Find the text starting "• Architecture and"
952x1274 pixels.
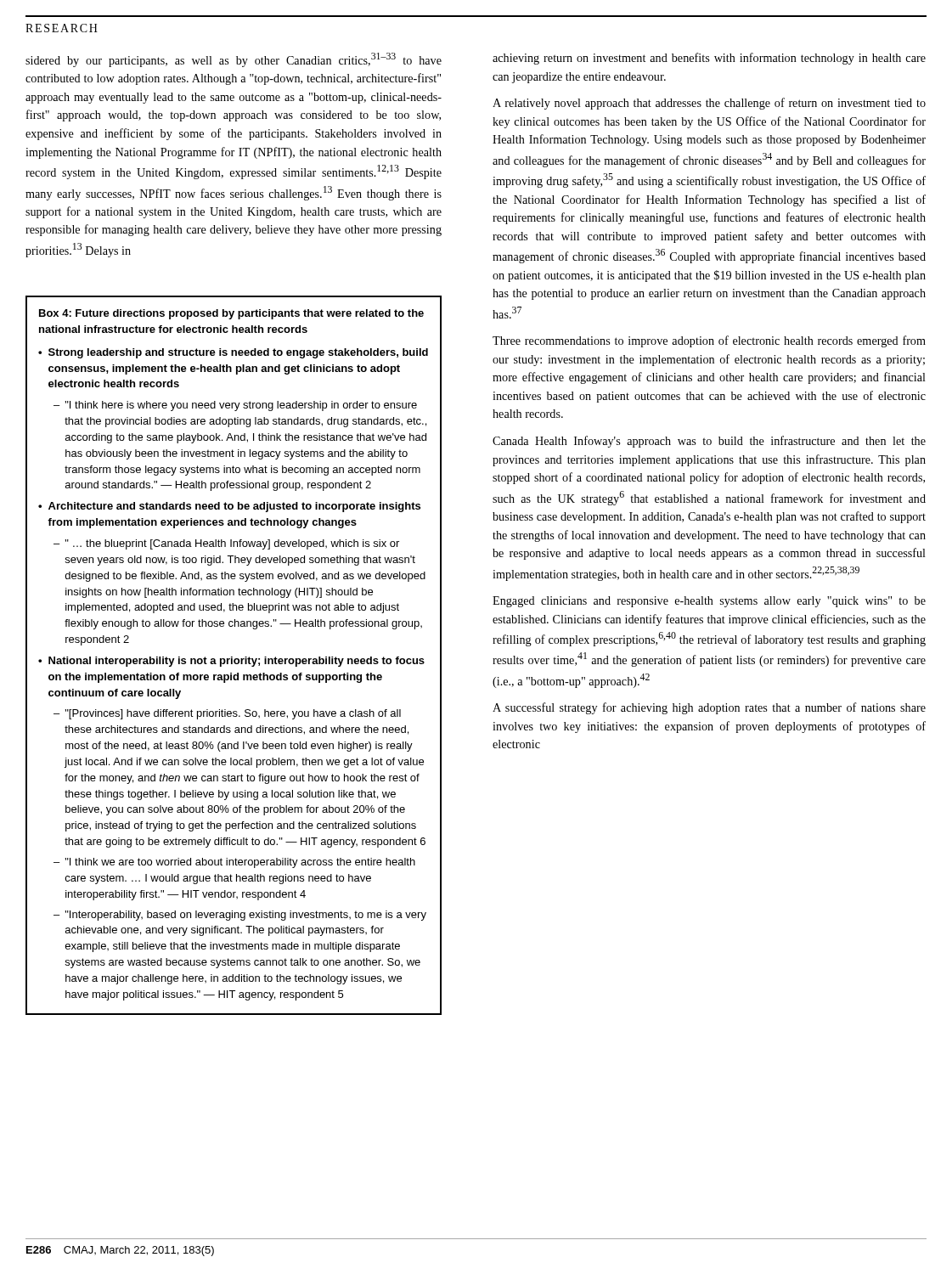[234, 515]
